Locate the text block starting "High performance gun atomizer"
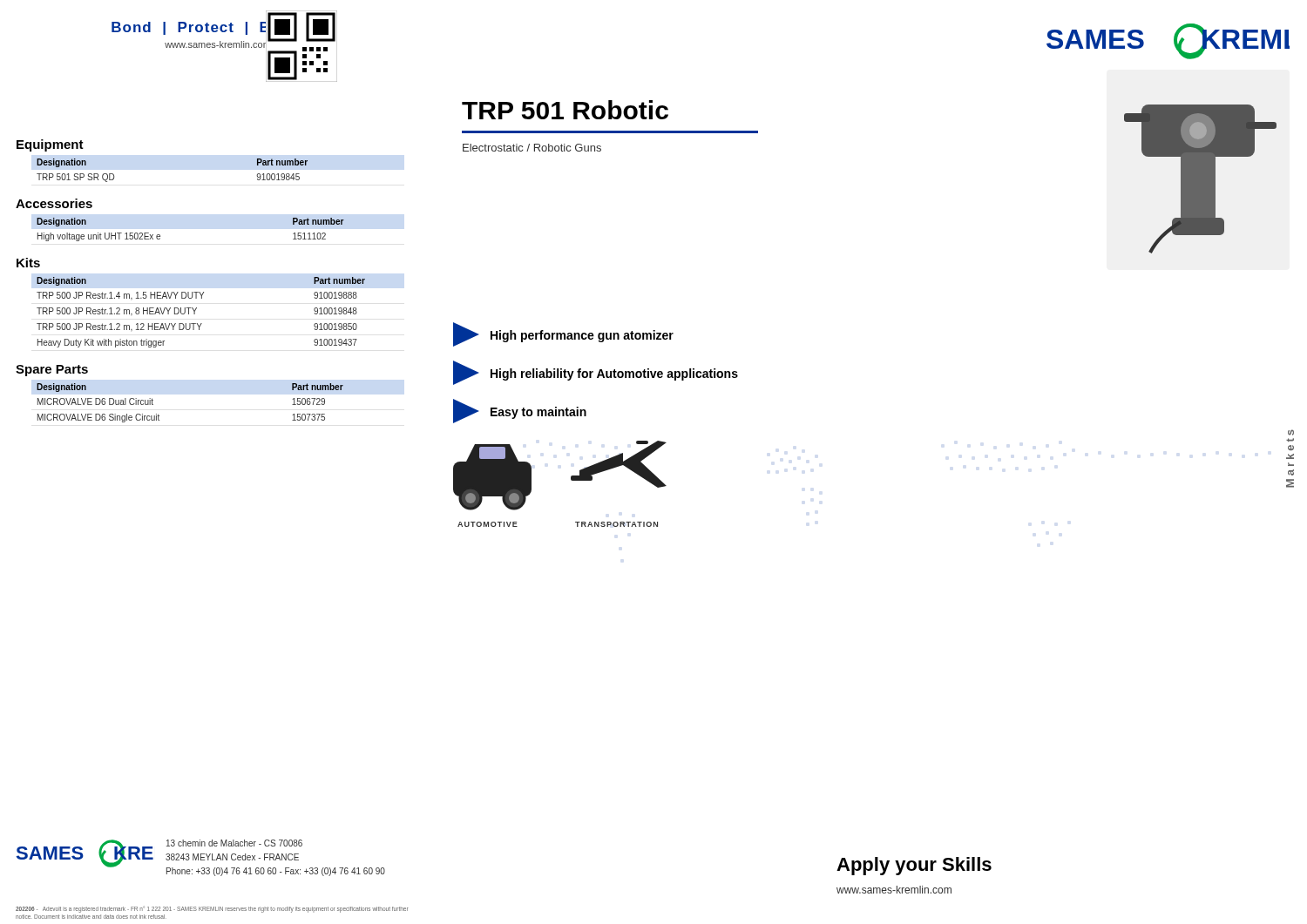The image size is (1307, 924). click(563, 335)
